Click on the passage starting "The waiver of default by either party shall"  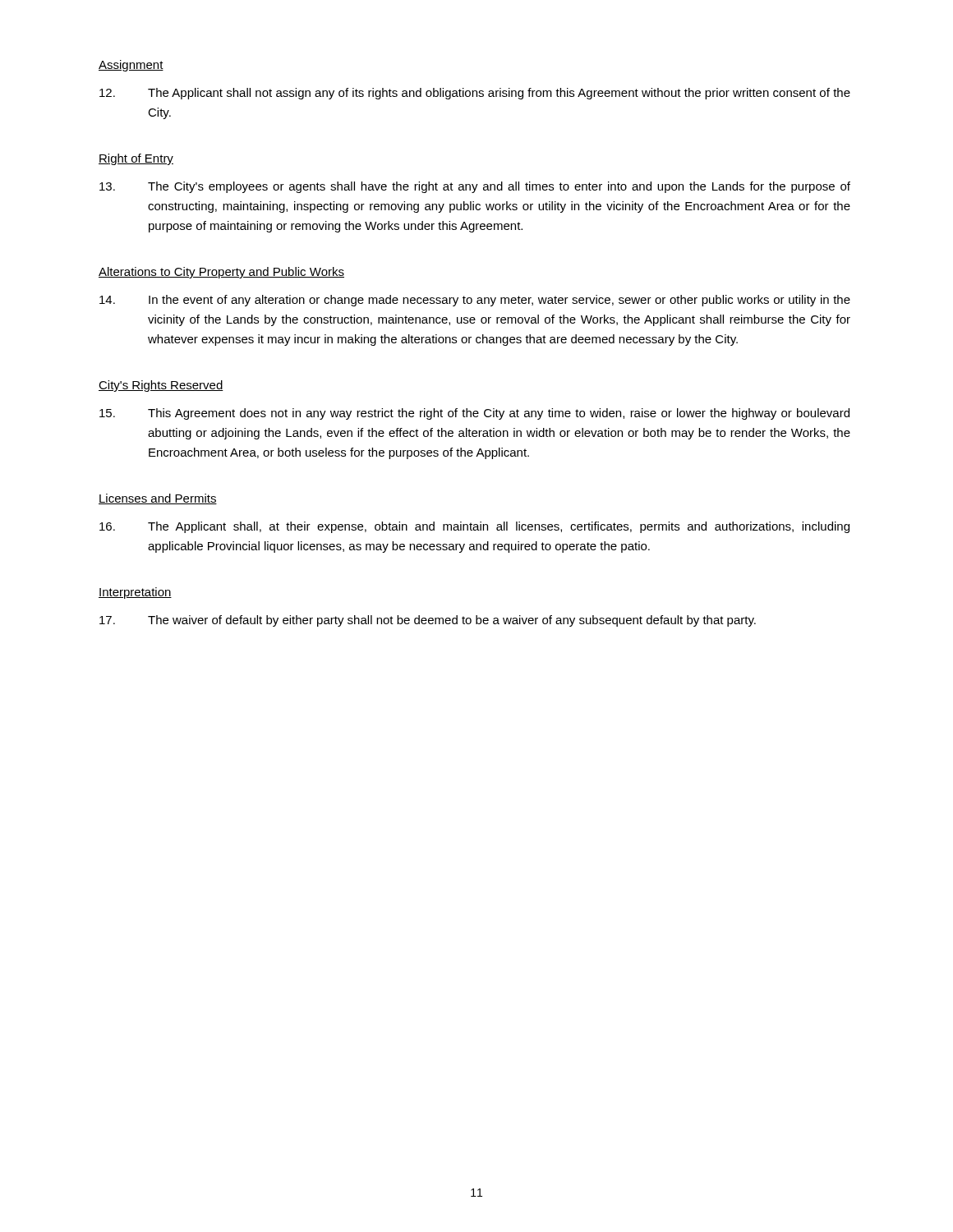[476, 620]
